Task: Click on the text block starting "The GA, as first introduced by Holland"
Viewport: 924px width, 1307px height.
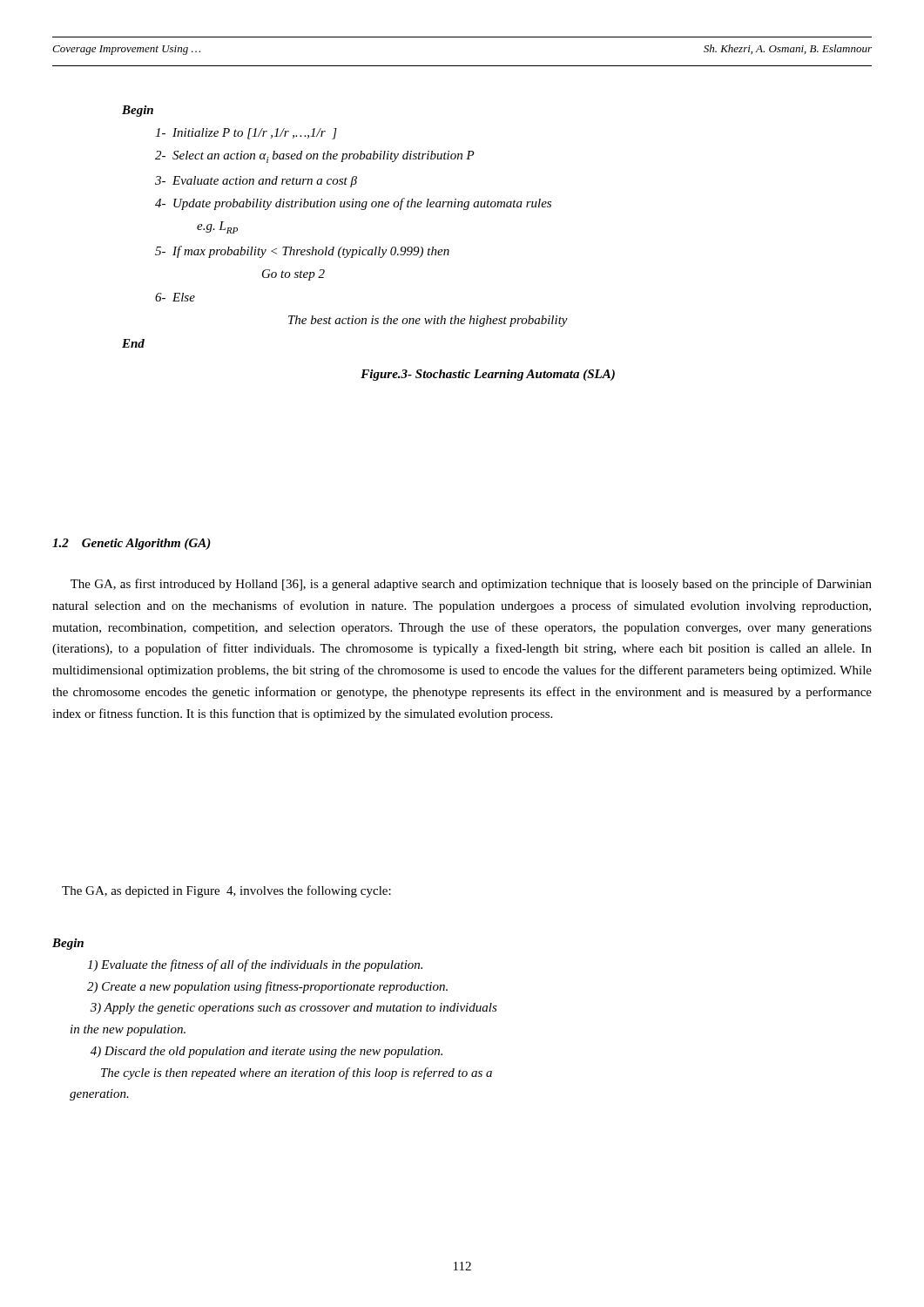Action: [x=462, y=648]
